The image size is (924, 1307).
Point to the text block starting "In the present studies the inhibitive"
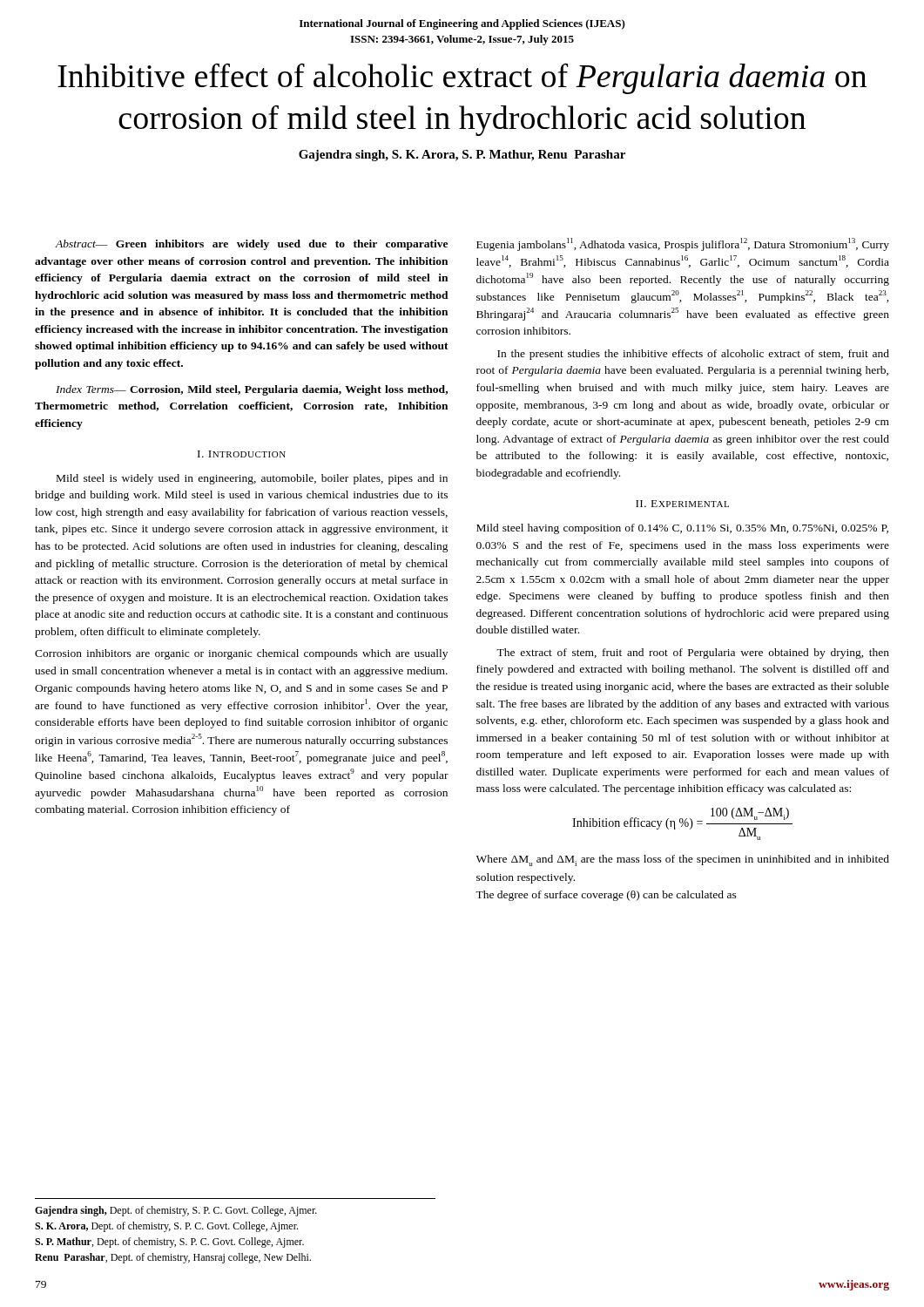683,413
